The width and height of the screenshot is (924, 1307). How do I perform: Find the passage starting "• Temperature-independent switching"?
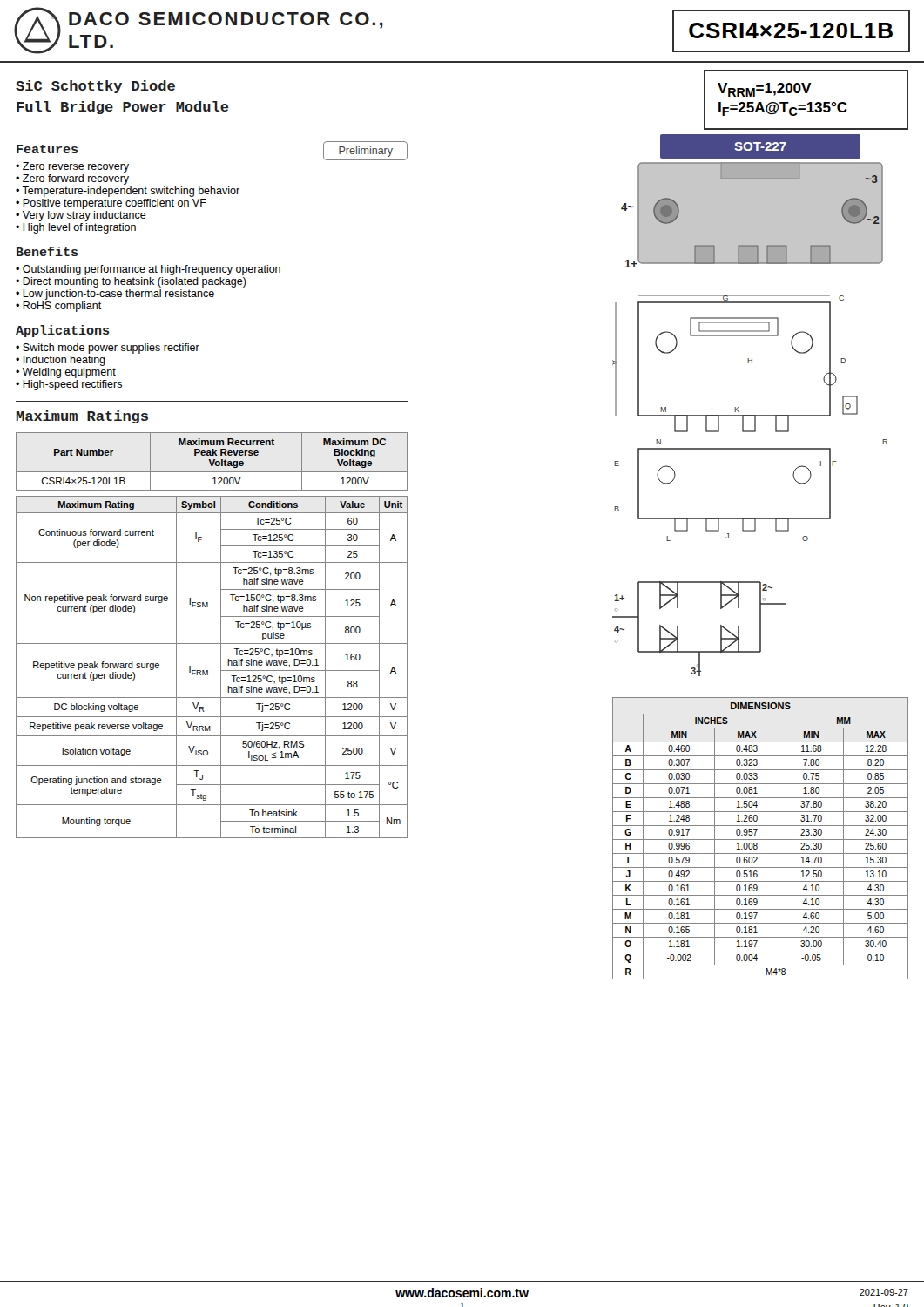128,190
